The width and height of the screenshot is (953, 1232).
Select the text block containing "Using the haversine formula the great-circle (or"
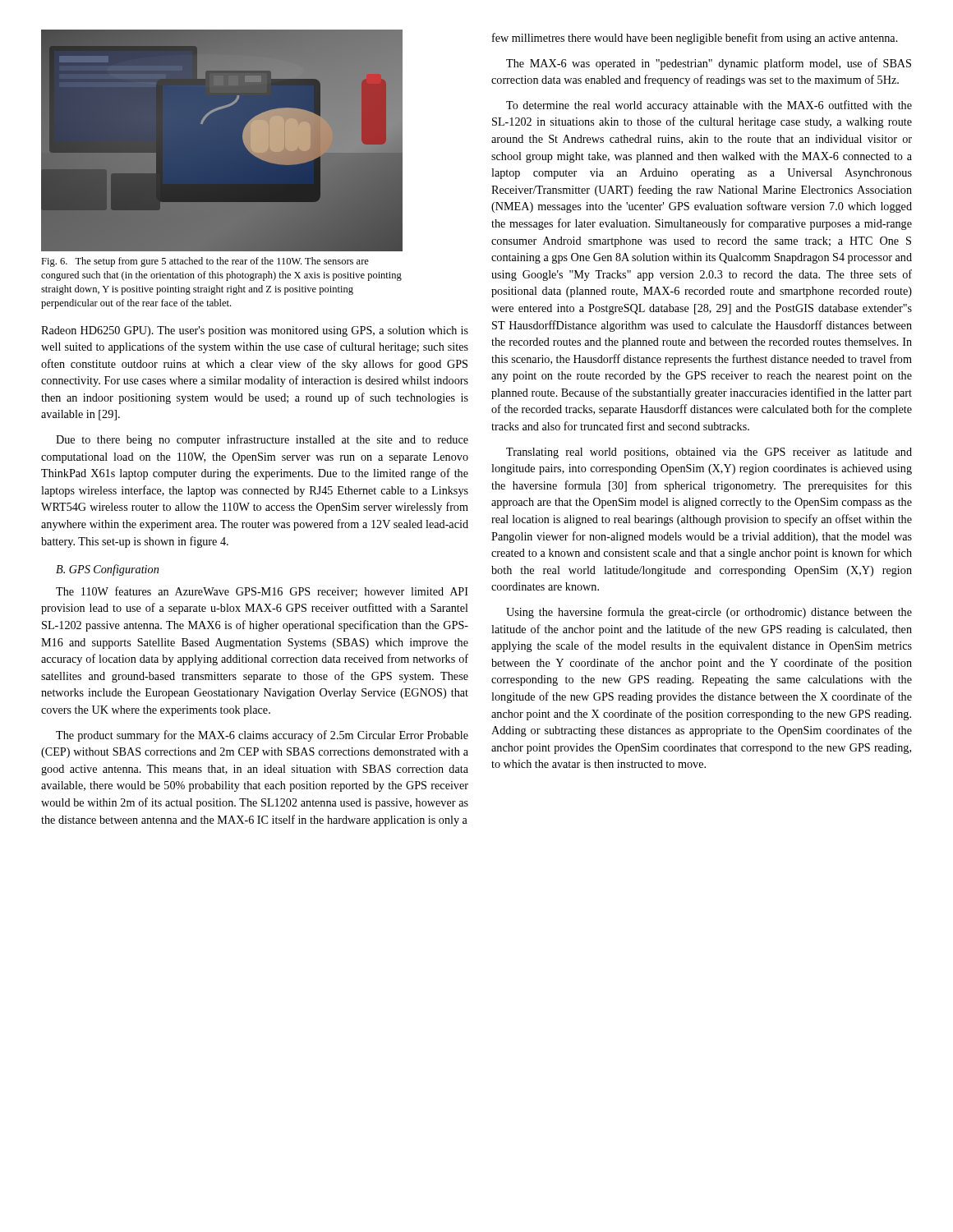[702, 688]
